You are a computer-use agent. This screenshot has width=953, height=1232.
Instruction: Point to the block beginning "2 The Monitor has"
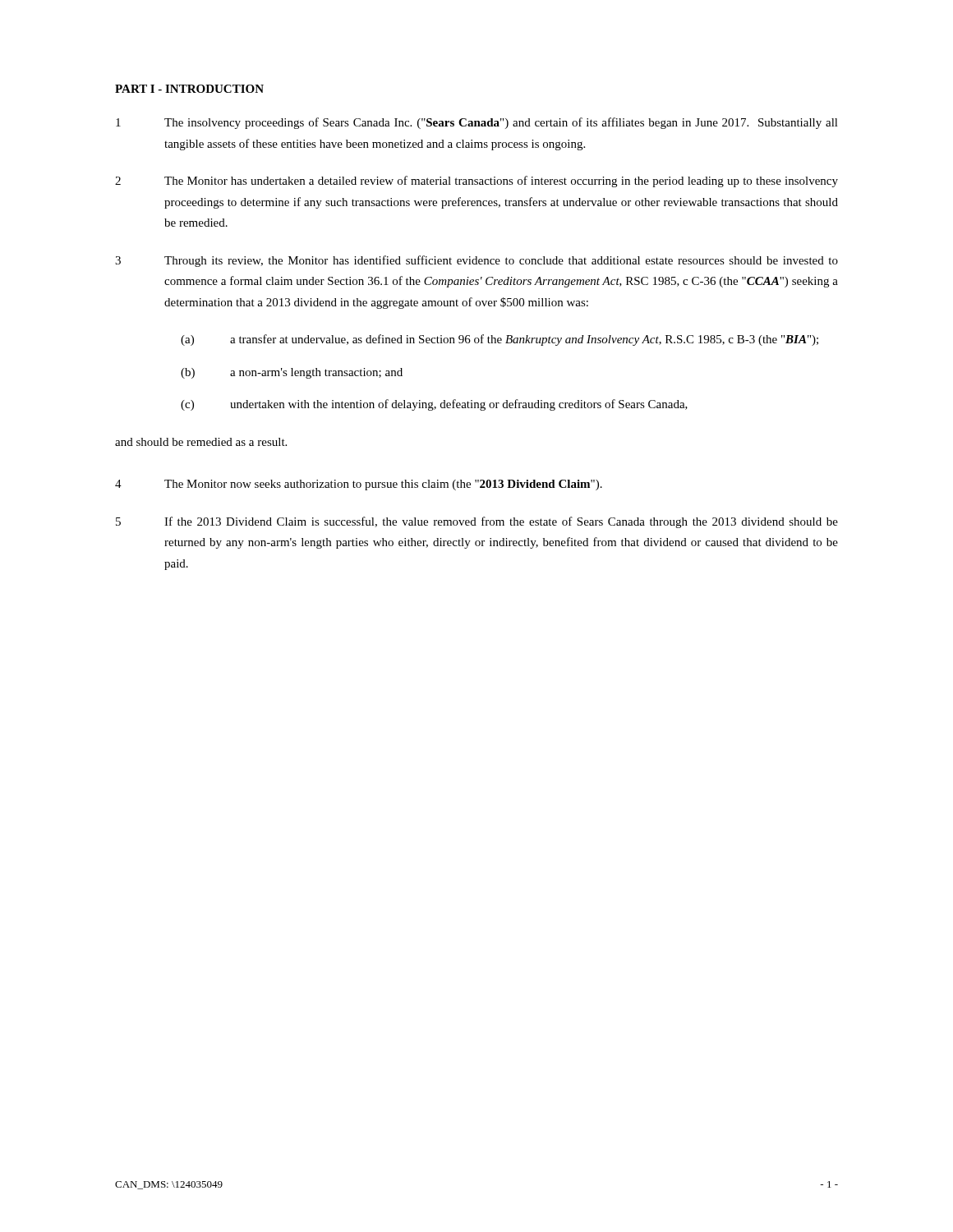(x=476, y=202)
